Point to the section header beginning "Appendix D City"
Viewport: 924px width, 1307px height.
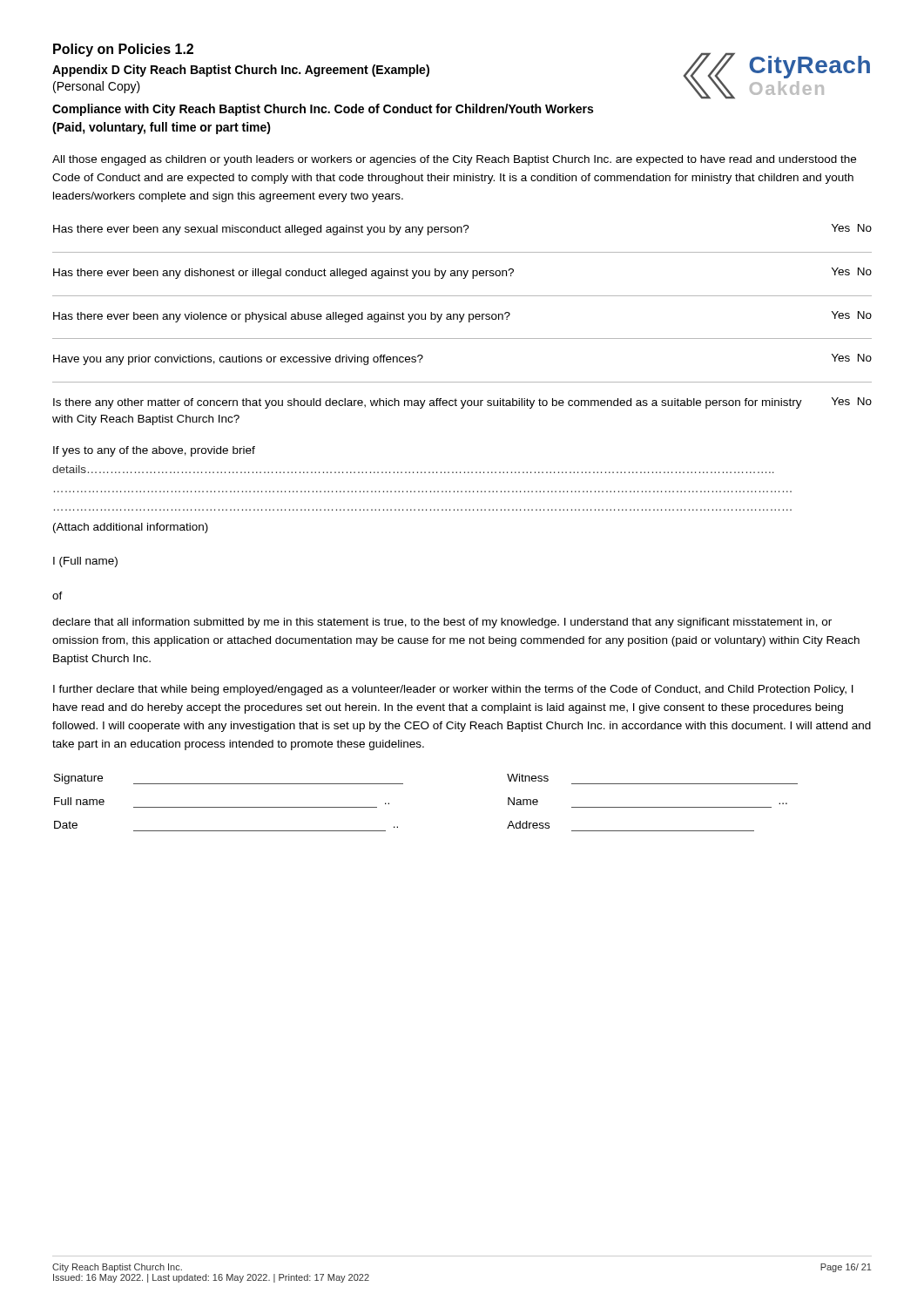click(x=241, y=70)
